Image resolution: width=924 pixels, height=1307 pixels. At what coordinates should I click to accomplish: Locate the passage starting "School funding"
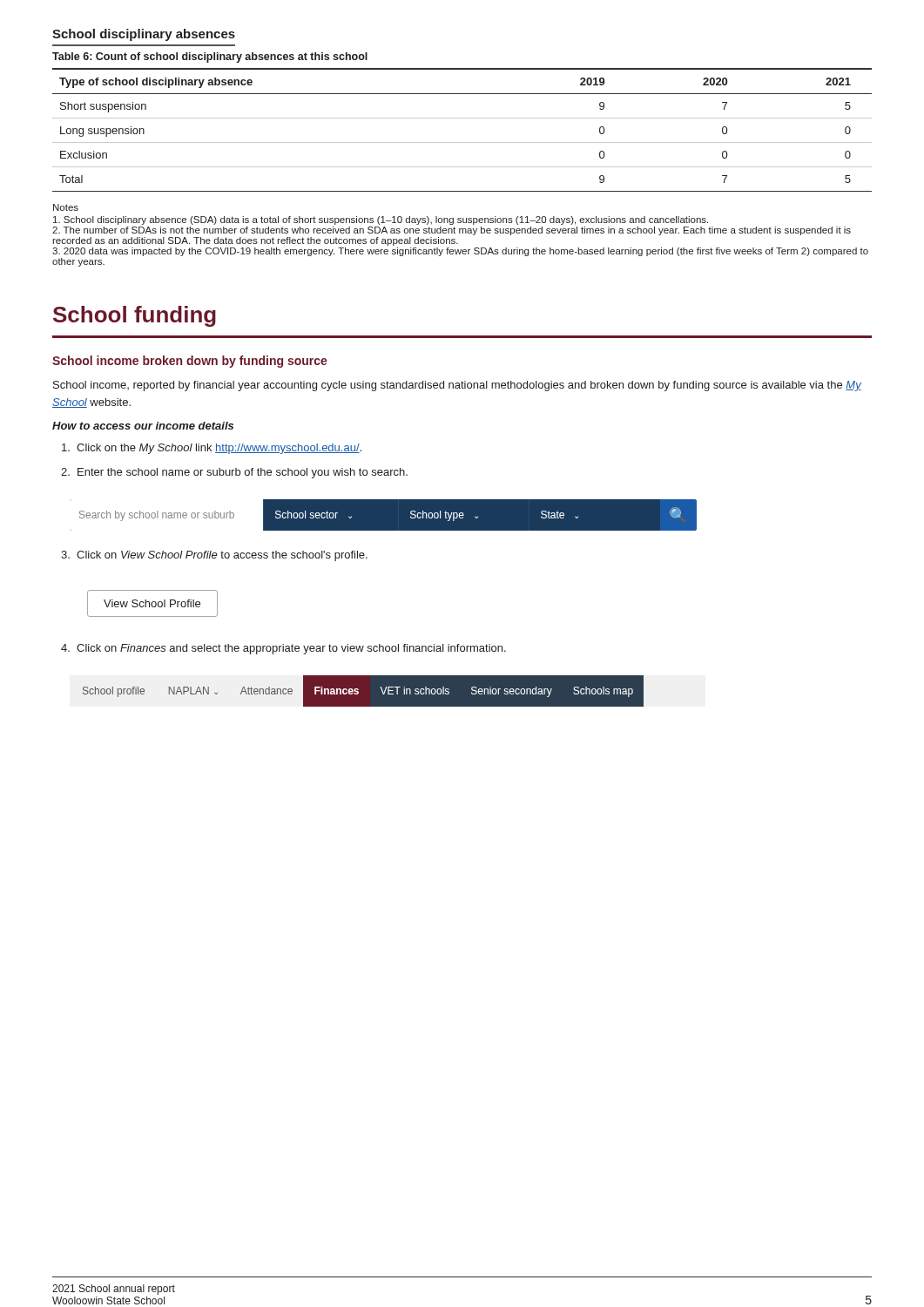pos(135,316)
